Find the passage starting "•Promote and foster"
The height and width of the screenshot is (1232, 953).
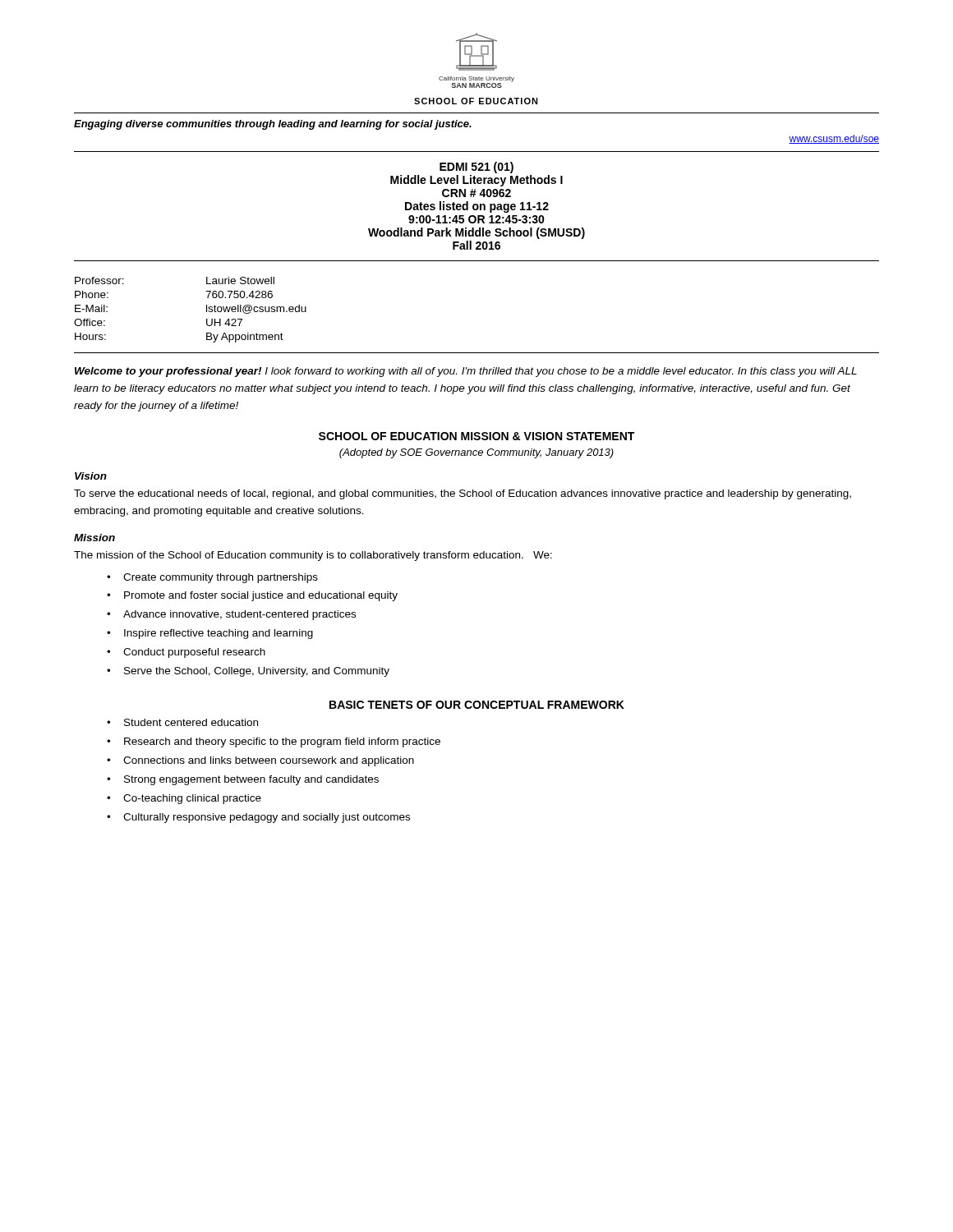[252, 596]
